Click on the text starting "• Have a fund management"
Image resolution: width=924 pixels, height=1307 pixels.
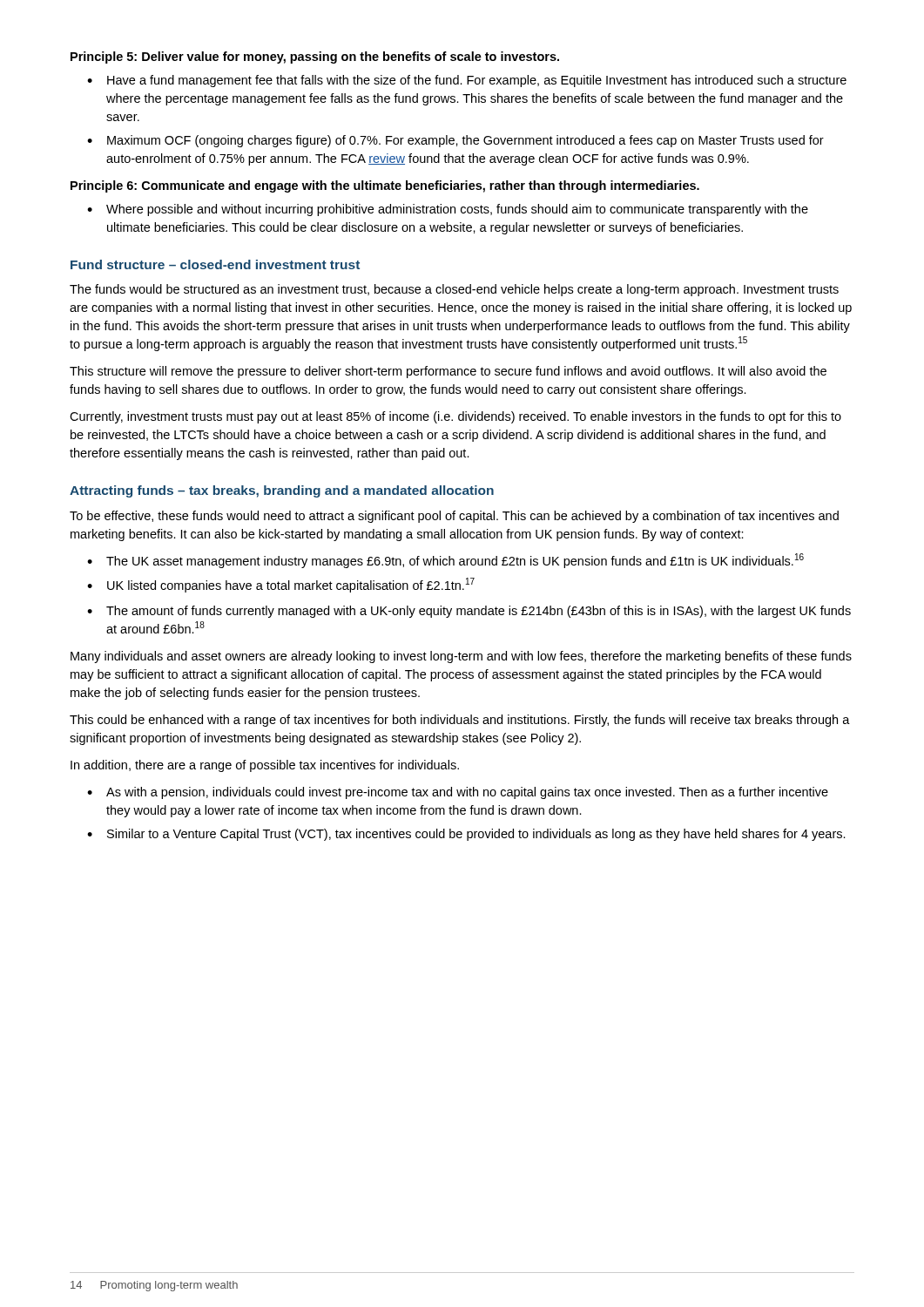point(471,99)
